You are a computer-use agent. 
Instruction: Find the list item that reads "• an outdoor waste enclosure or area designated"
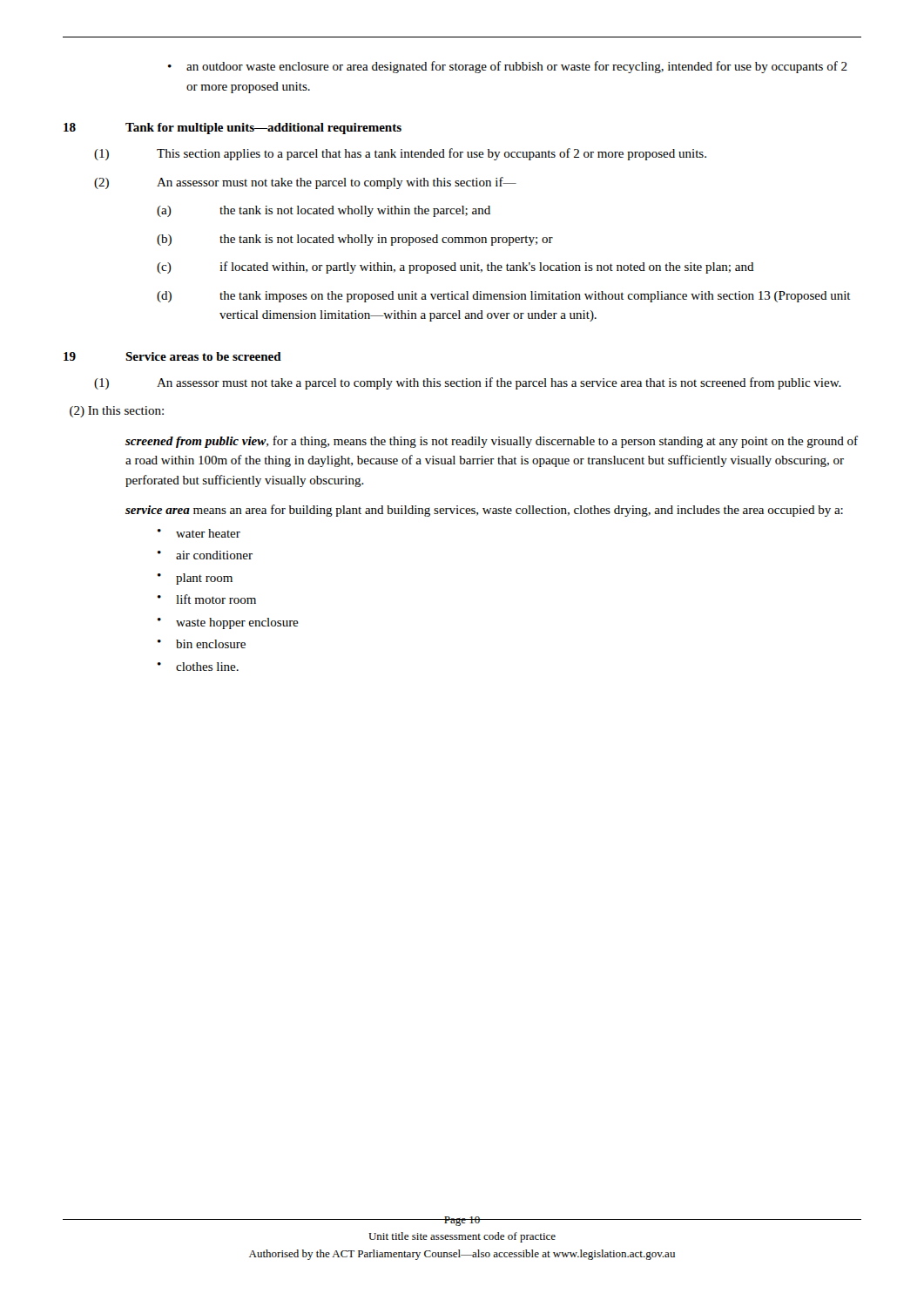514,76
